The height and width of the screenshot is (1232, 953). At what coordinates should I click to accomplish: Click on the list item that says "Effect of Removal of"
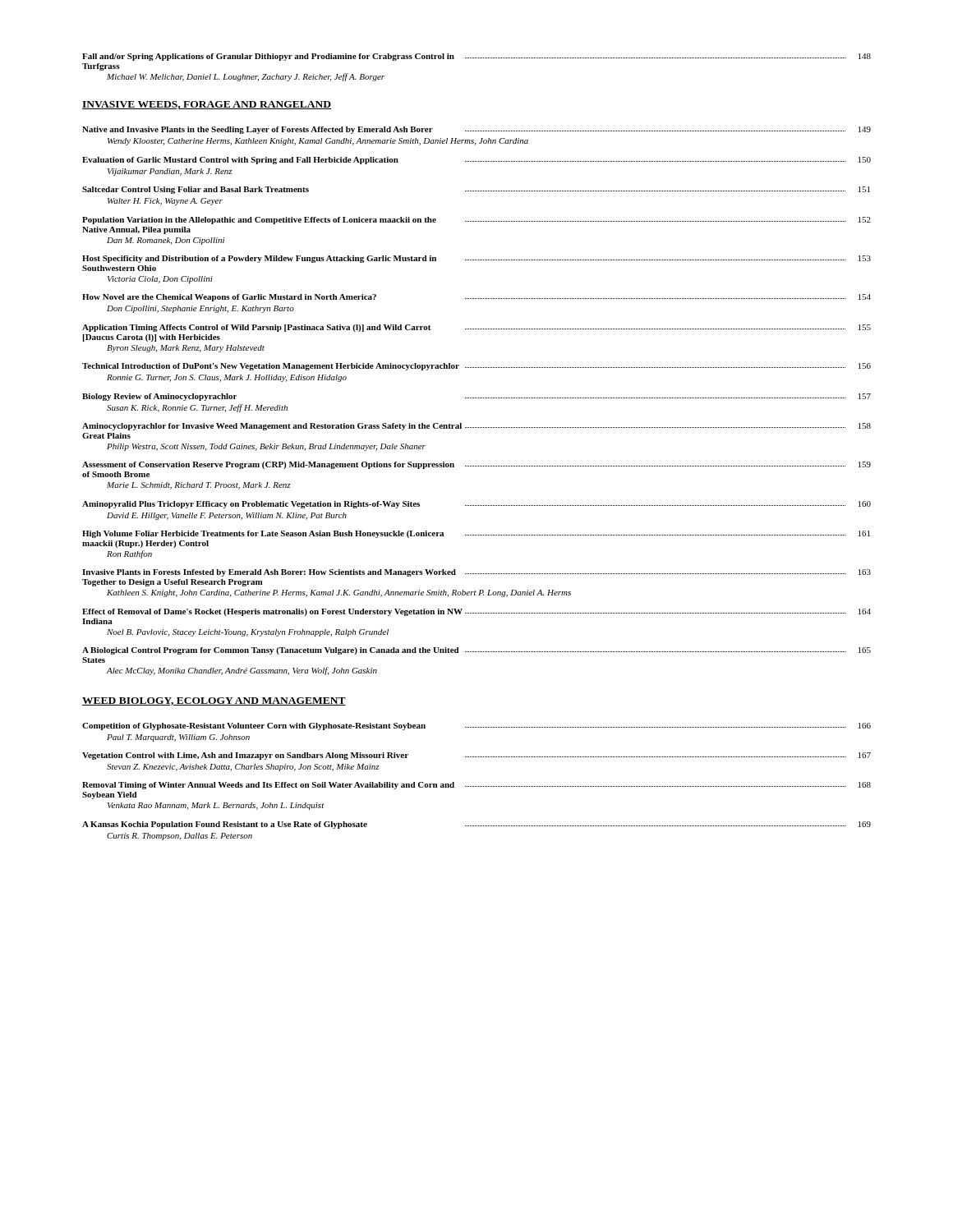click(476, 621)
